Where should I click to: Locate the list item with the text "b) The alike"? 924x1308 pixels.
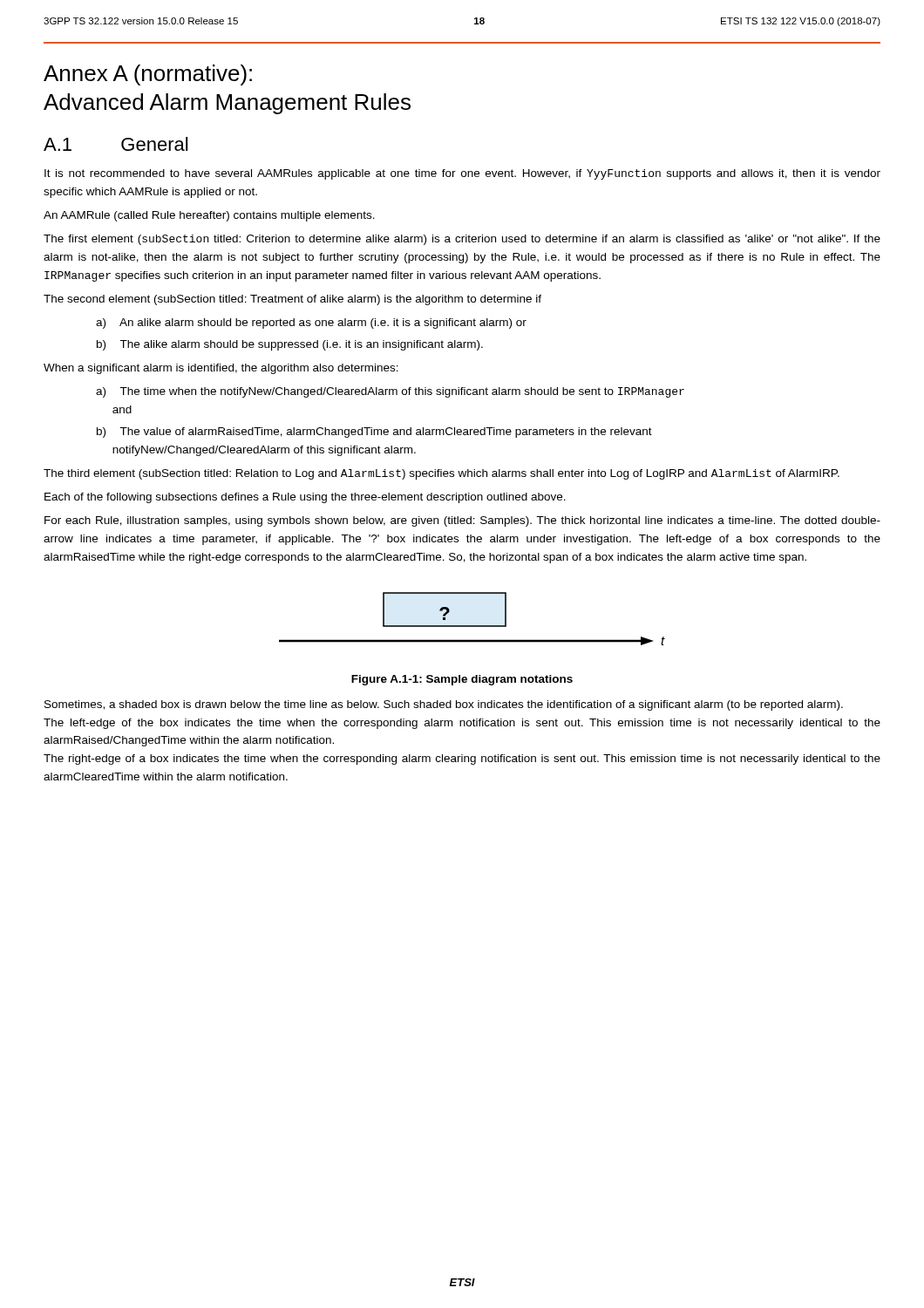pos(290,345)
